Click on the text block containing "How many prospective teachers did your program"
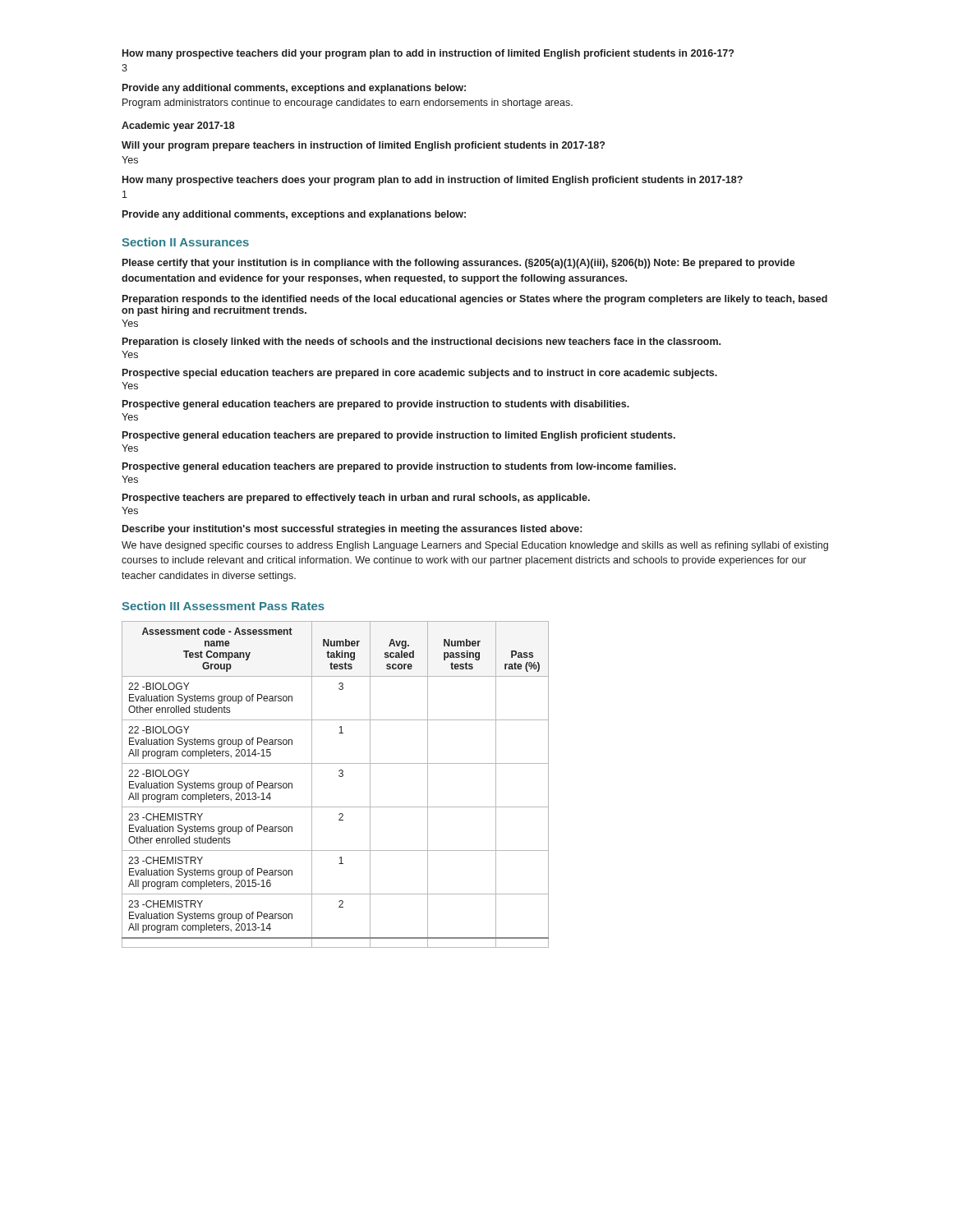 pyautogui.click(x=428, y=53)
